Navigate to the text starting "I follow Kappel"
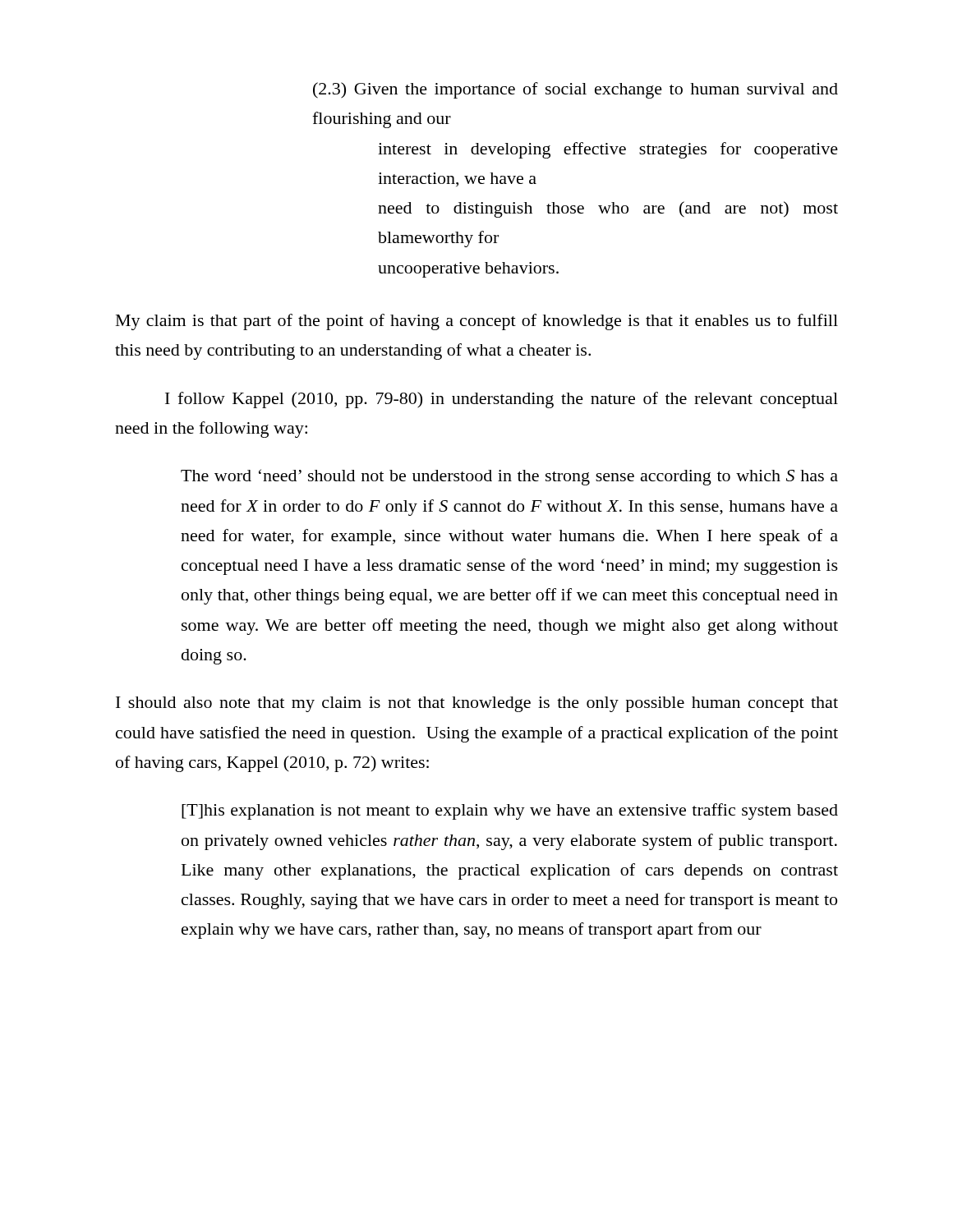This screenshot has width=953, height=1232. pyautogui.click(x=476, y=413)
